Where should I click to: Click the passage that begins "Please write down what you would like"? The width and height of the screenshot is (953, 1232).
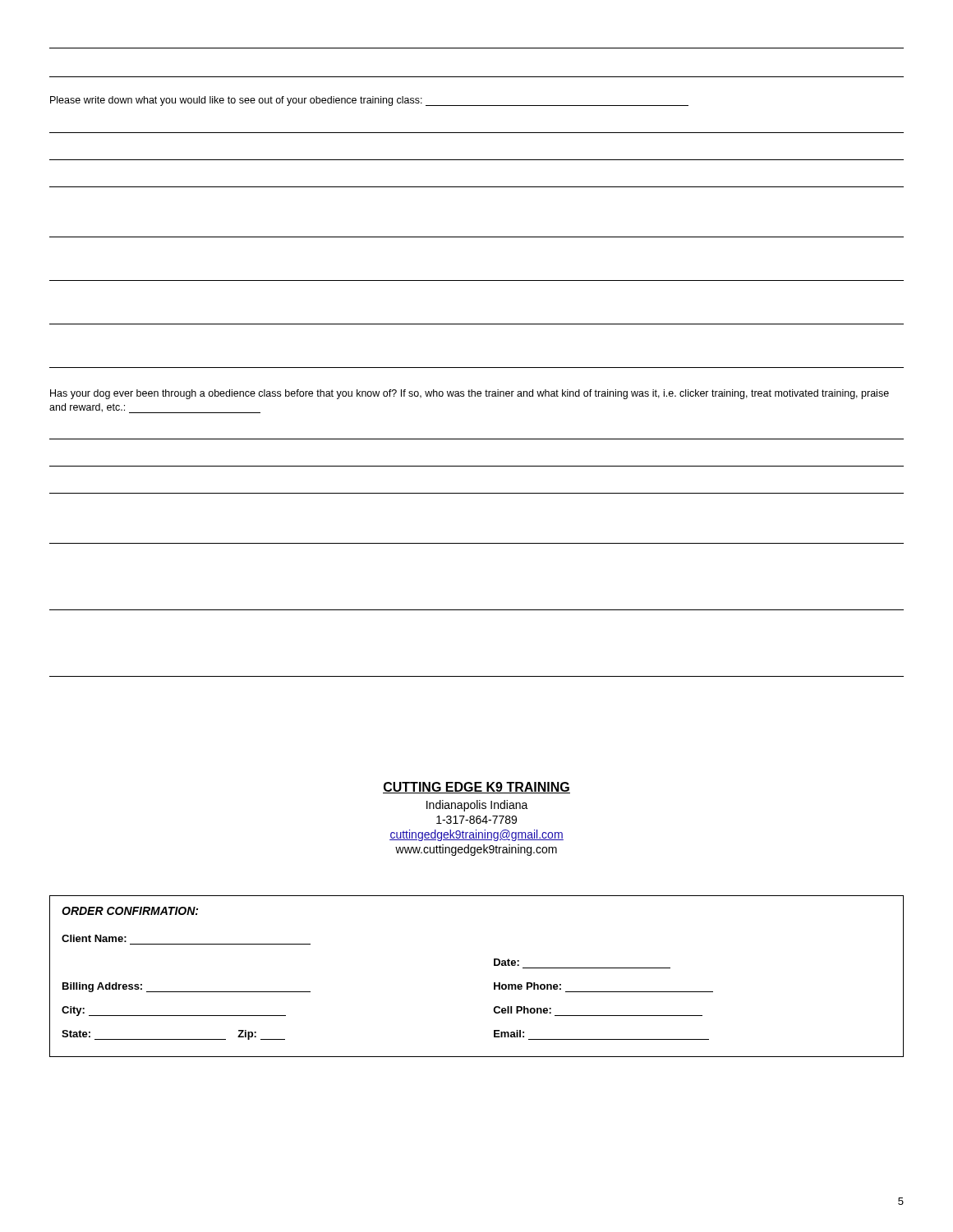369,101
